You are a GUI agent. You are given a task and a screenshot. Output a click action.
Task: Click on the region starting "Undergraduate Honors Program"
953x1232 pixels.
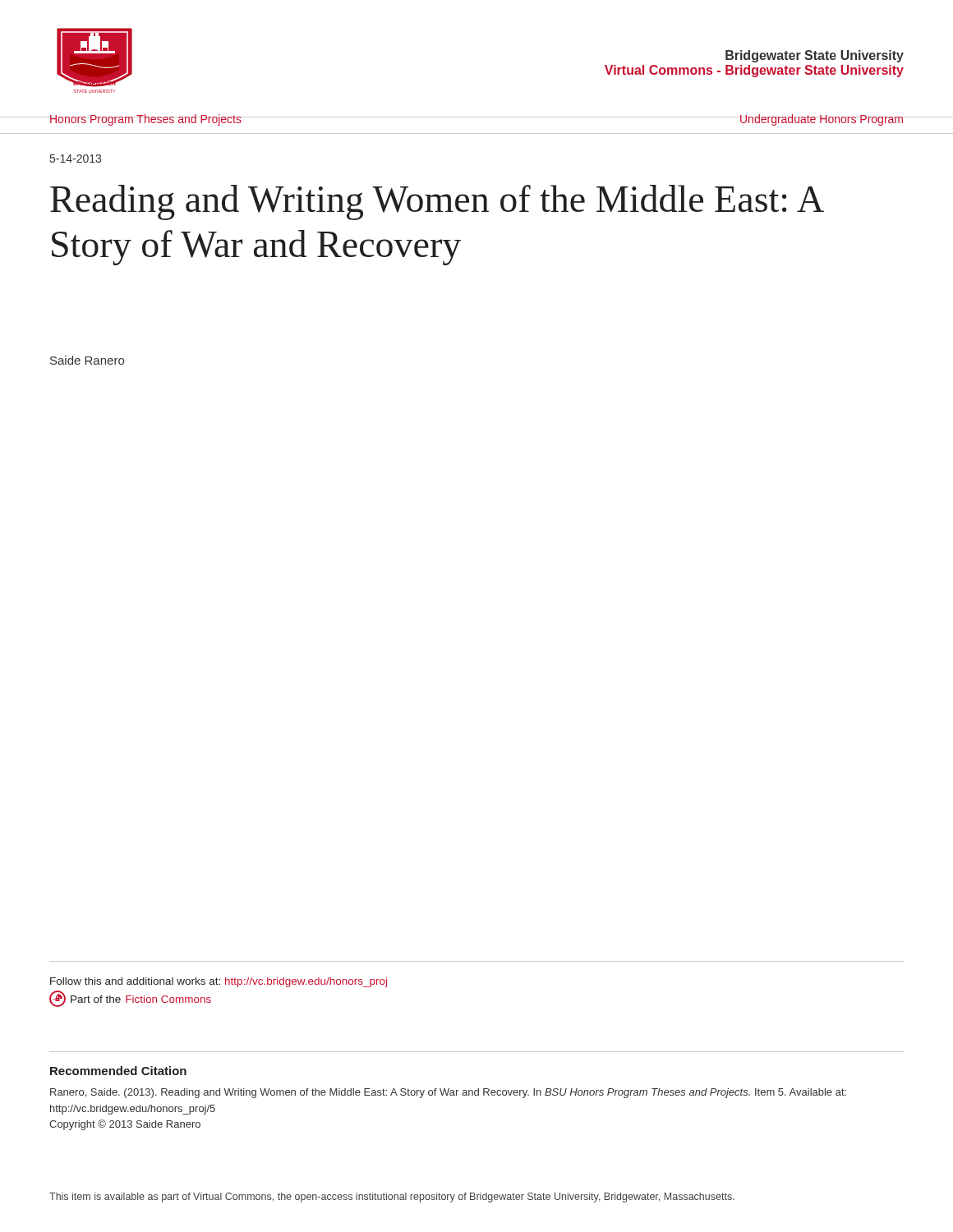click(x=822, y=119)
